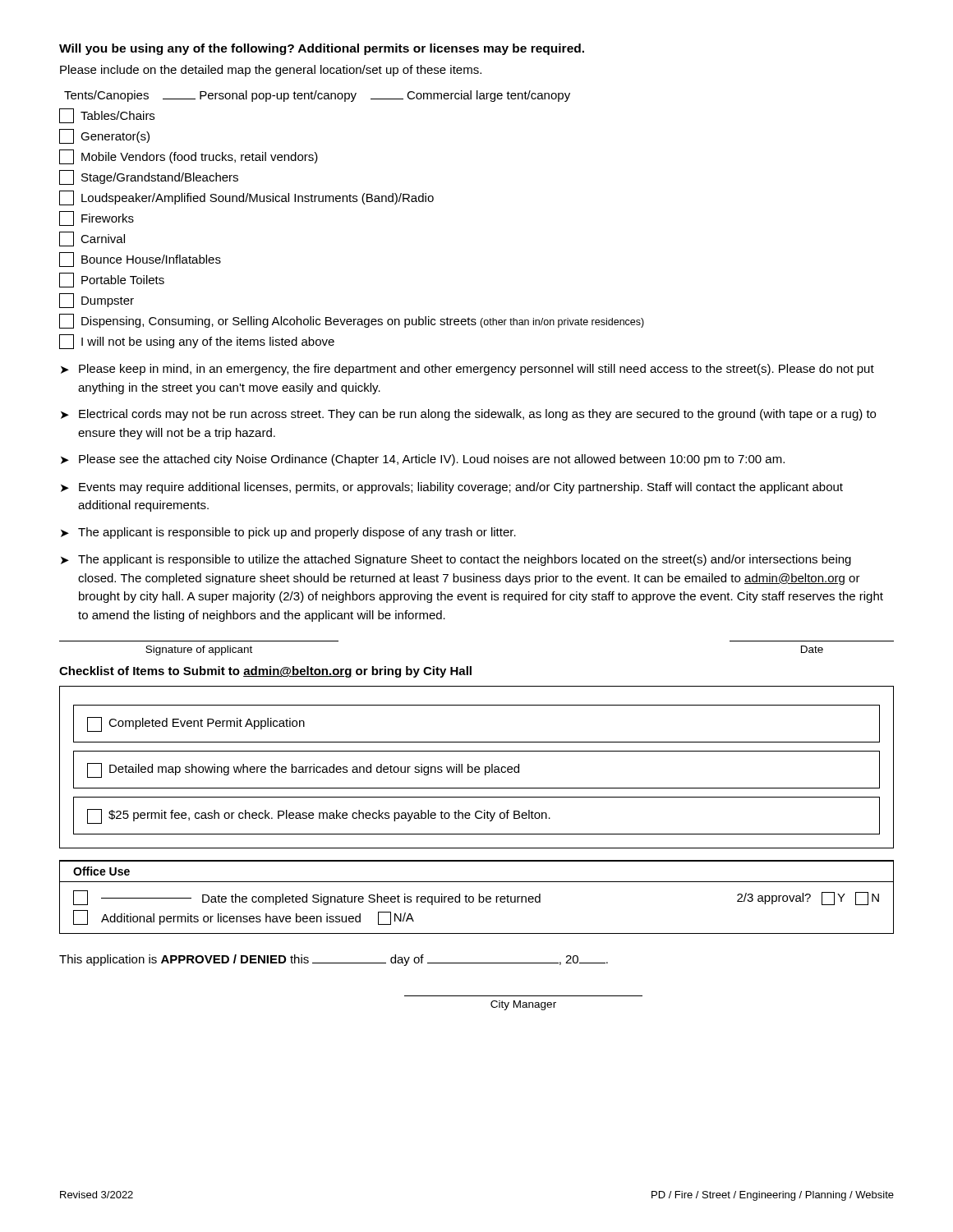Image resolution: width=953 pixels, height=1232 pixels.
Task: Navigate to the text starting "Will you be using any of"
Action: coord(322,48)
